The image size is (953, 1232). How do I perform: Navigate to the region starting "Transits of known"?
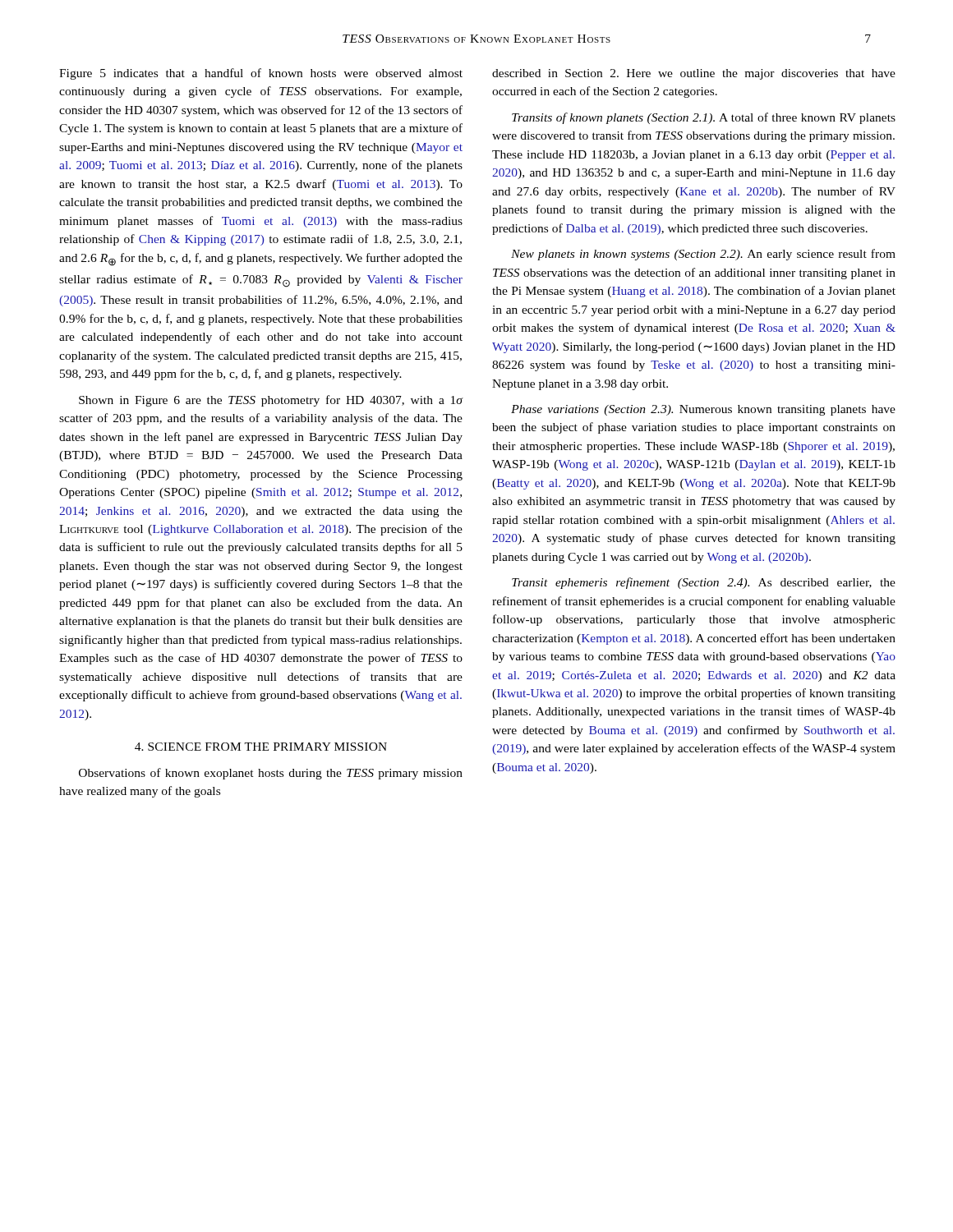coord(694,173)
